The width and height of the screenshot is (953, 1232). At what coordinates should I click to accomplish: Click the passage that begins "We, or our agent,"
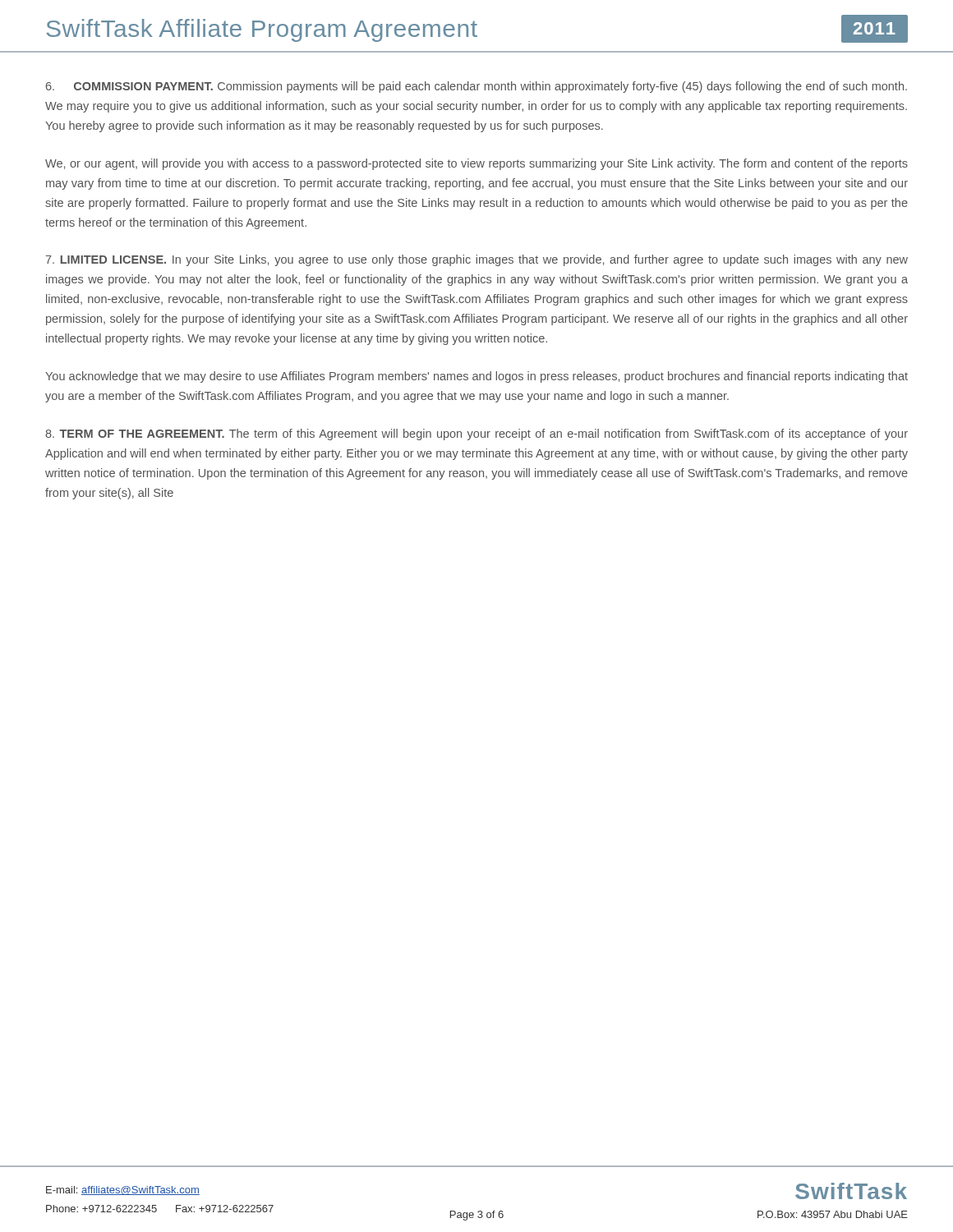[x=476, y=193]
